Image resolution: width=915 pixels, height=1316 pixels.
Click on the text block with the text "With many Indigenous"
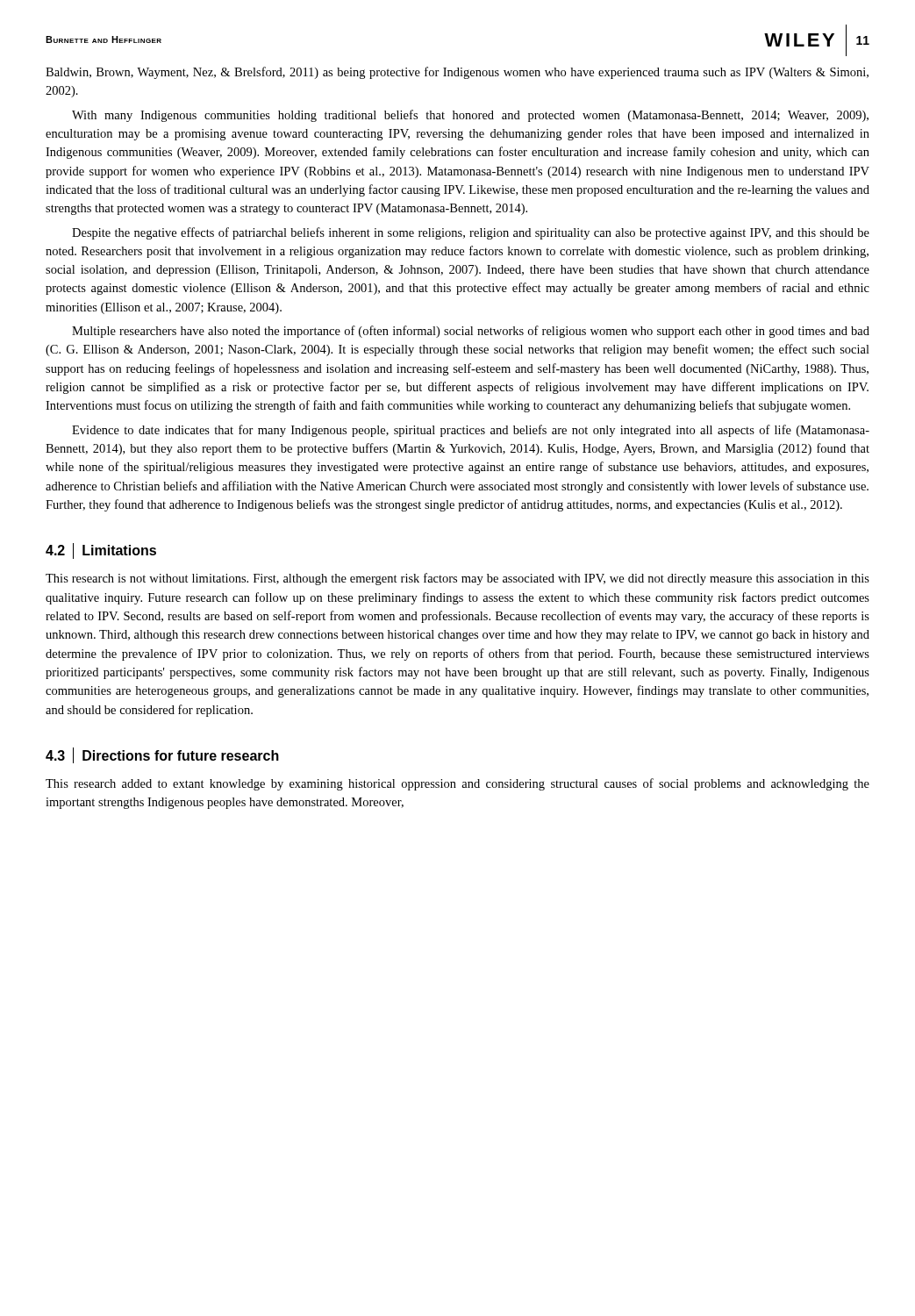pyautogui.click(x=458, y=162)
